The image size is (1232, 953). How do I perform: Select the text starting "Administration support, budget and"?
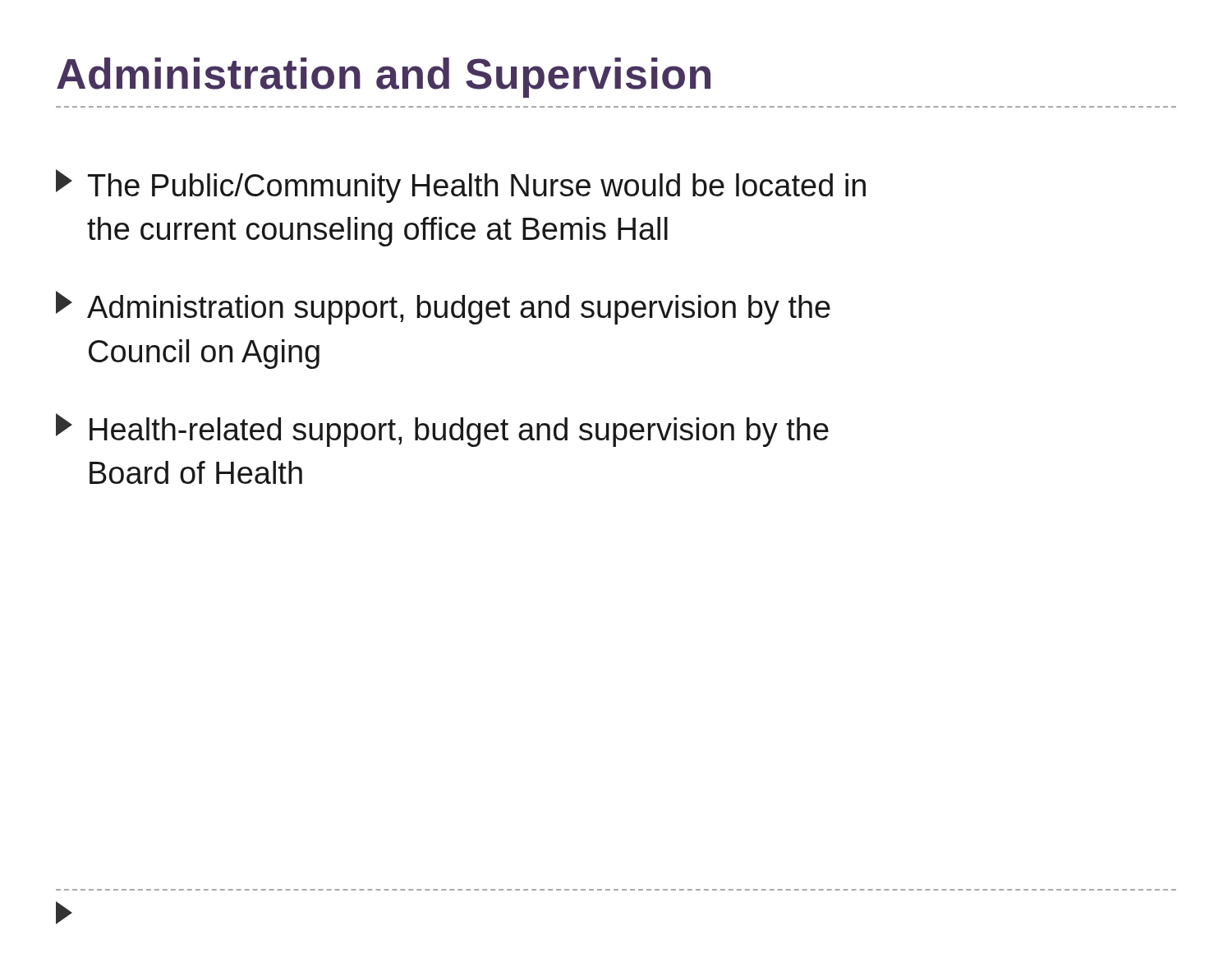point(444,330)
